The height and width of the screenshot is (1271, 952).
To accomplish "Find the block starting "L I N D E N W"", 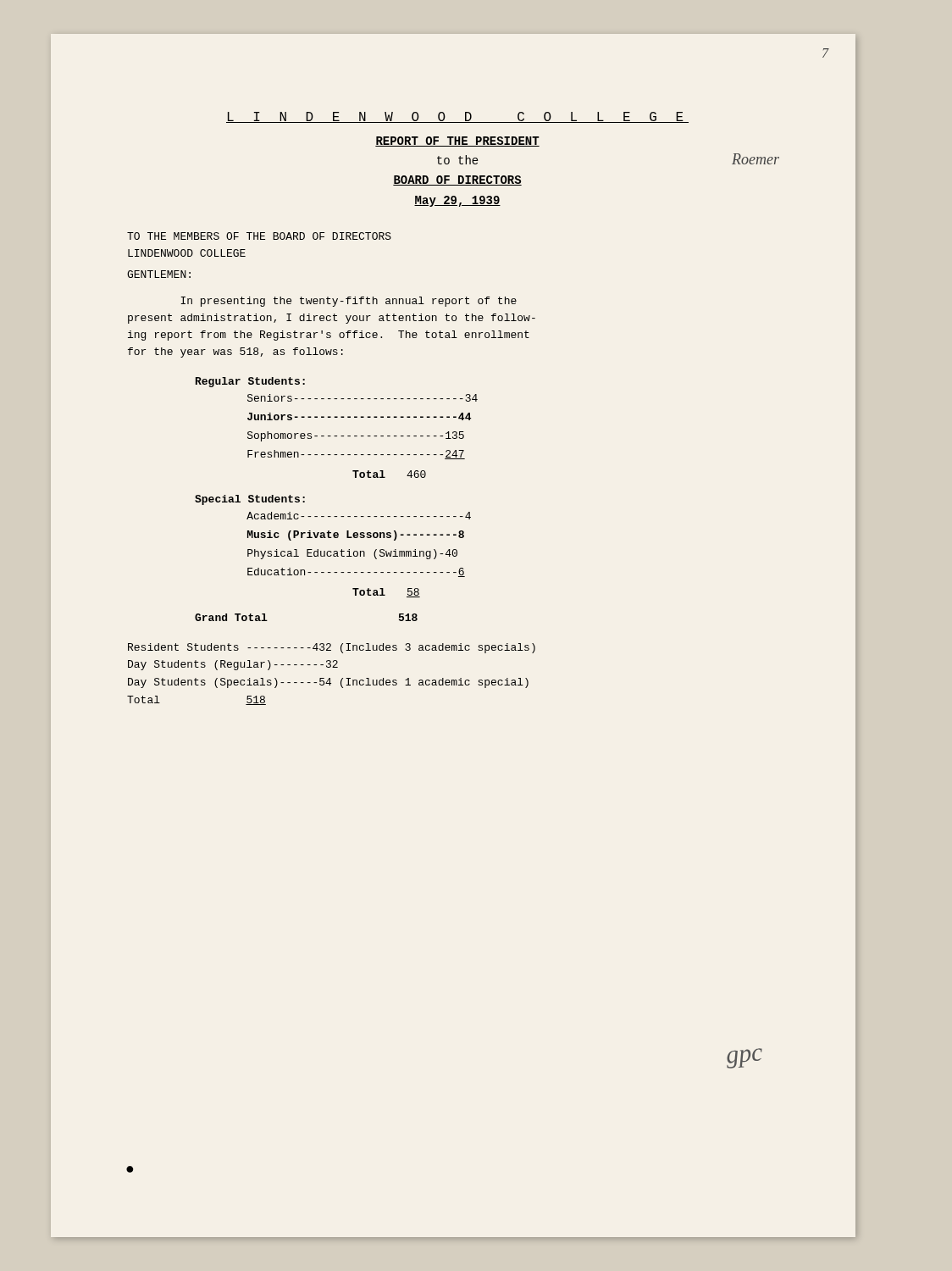I will pos(457,118).
